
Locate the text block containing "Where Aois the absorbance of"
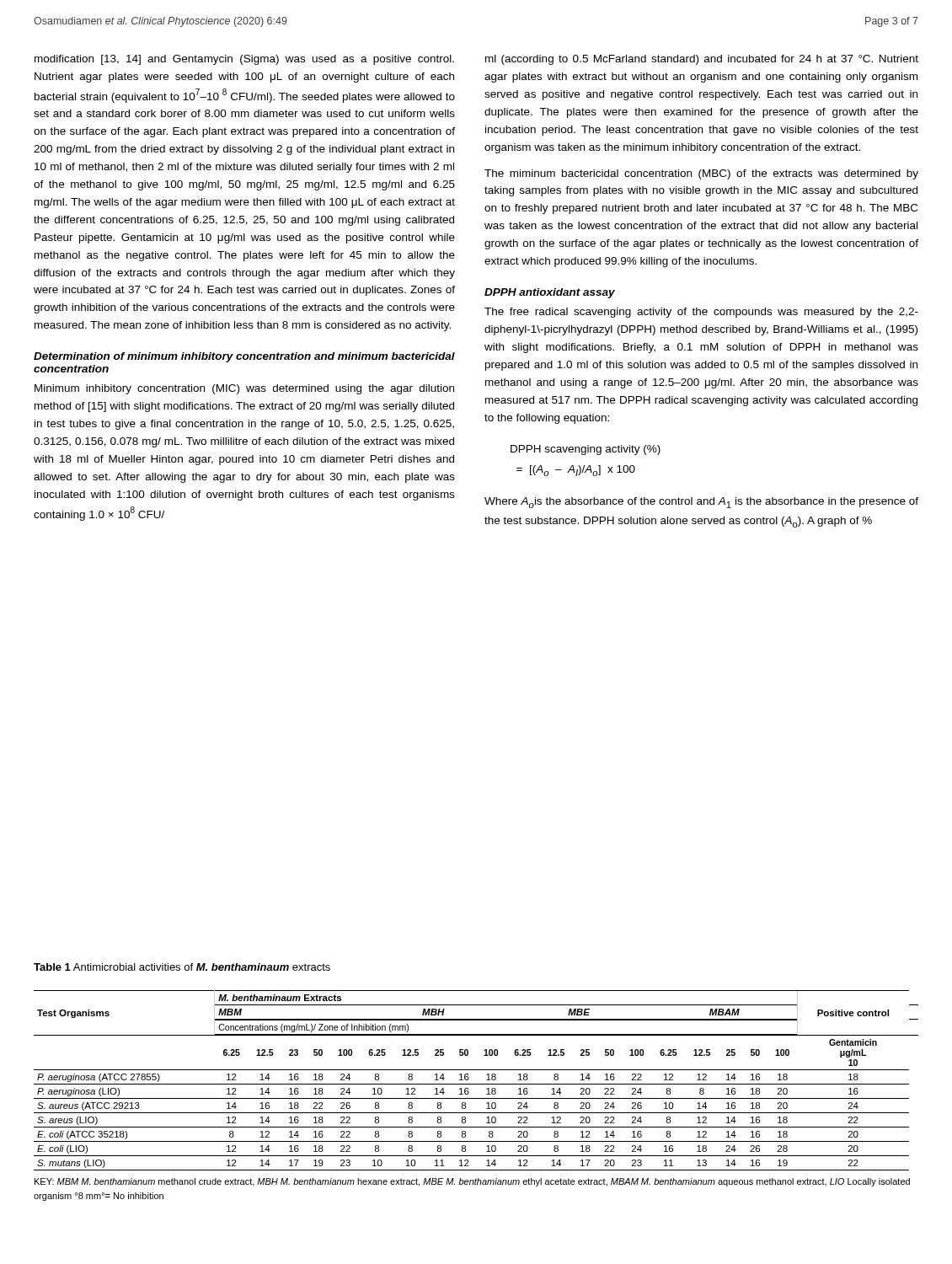[701, 512]
